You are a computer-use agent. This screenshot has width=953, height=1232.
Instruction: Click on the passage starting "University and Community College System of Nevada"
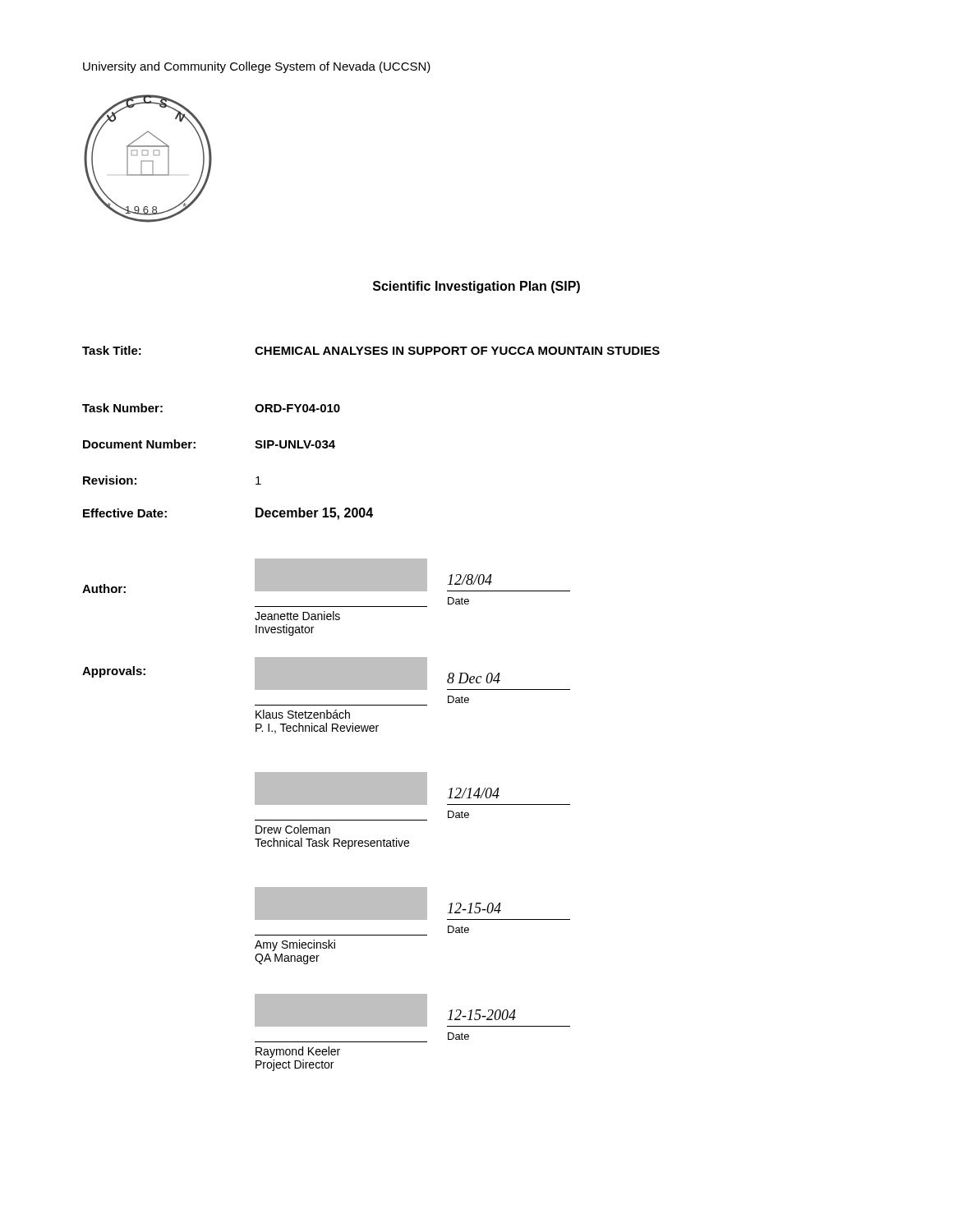pos(256,66)
